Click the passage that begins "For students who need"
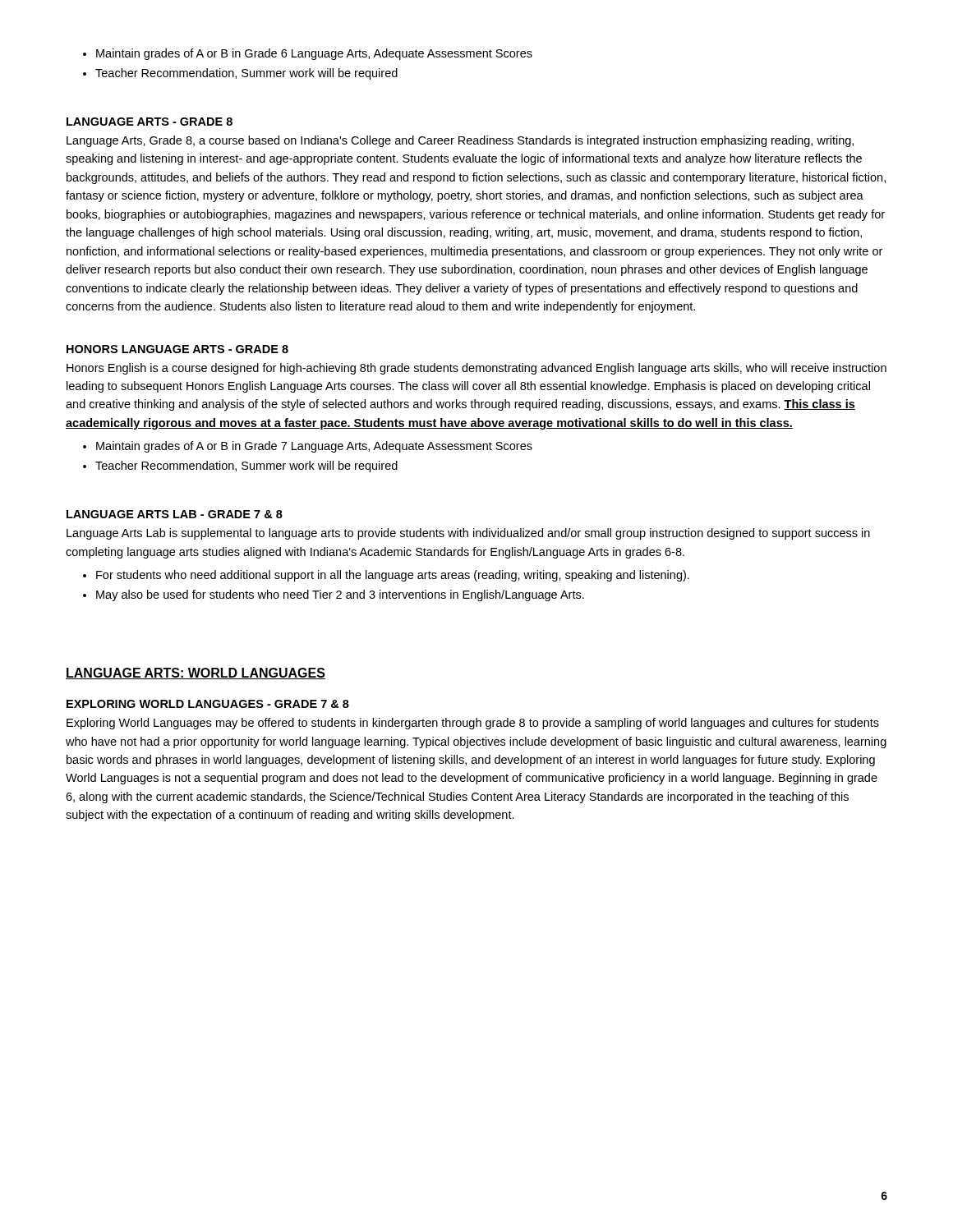The width and height of the screenshot is (953, 1232). 393,575
